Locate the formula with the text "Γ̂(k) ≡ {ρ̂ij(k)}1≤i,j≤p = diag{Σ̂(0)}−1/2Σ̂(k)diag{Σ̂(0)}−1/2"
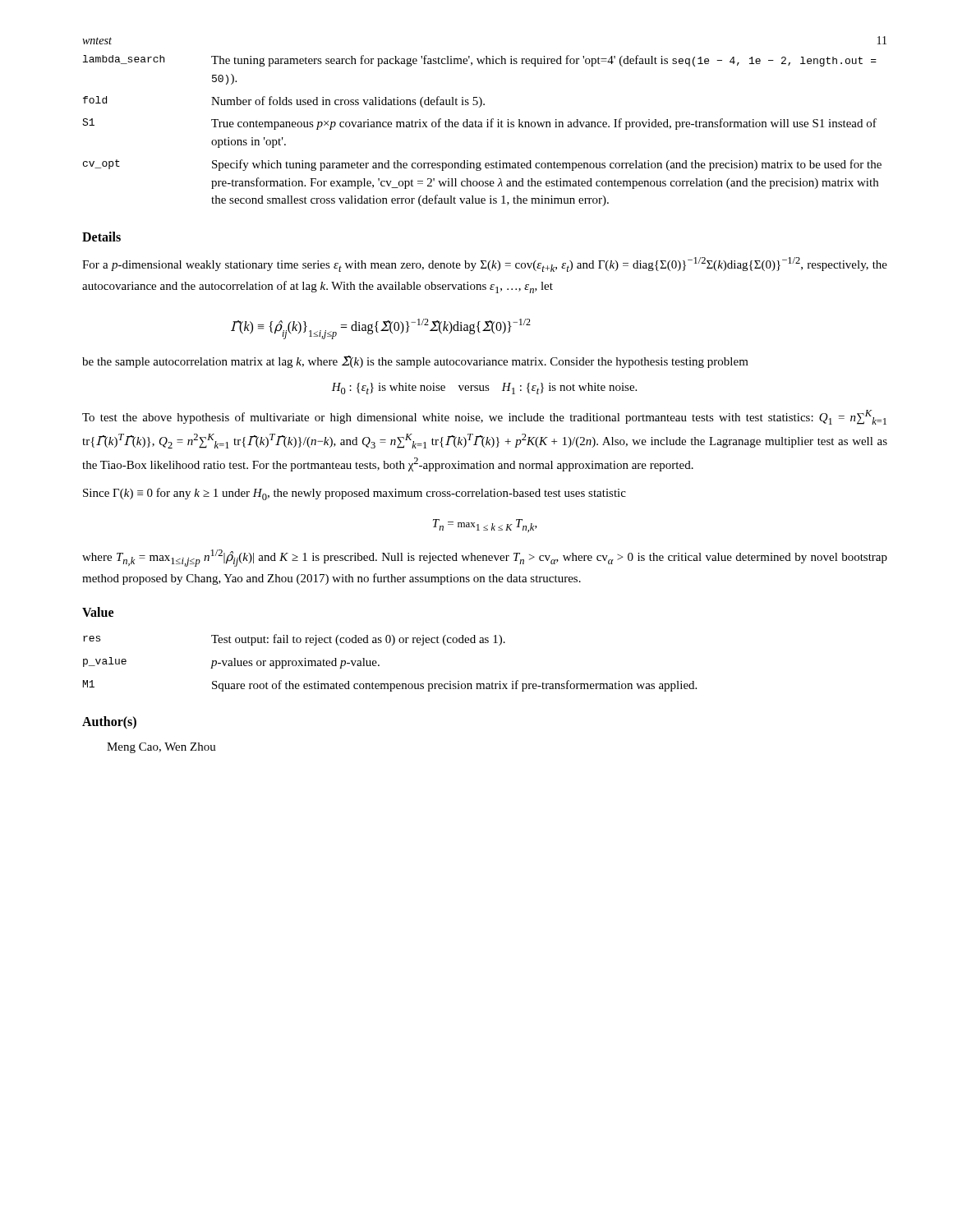953x1232 pixels. [485, 325]
